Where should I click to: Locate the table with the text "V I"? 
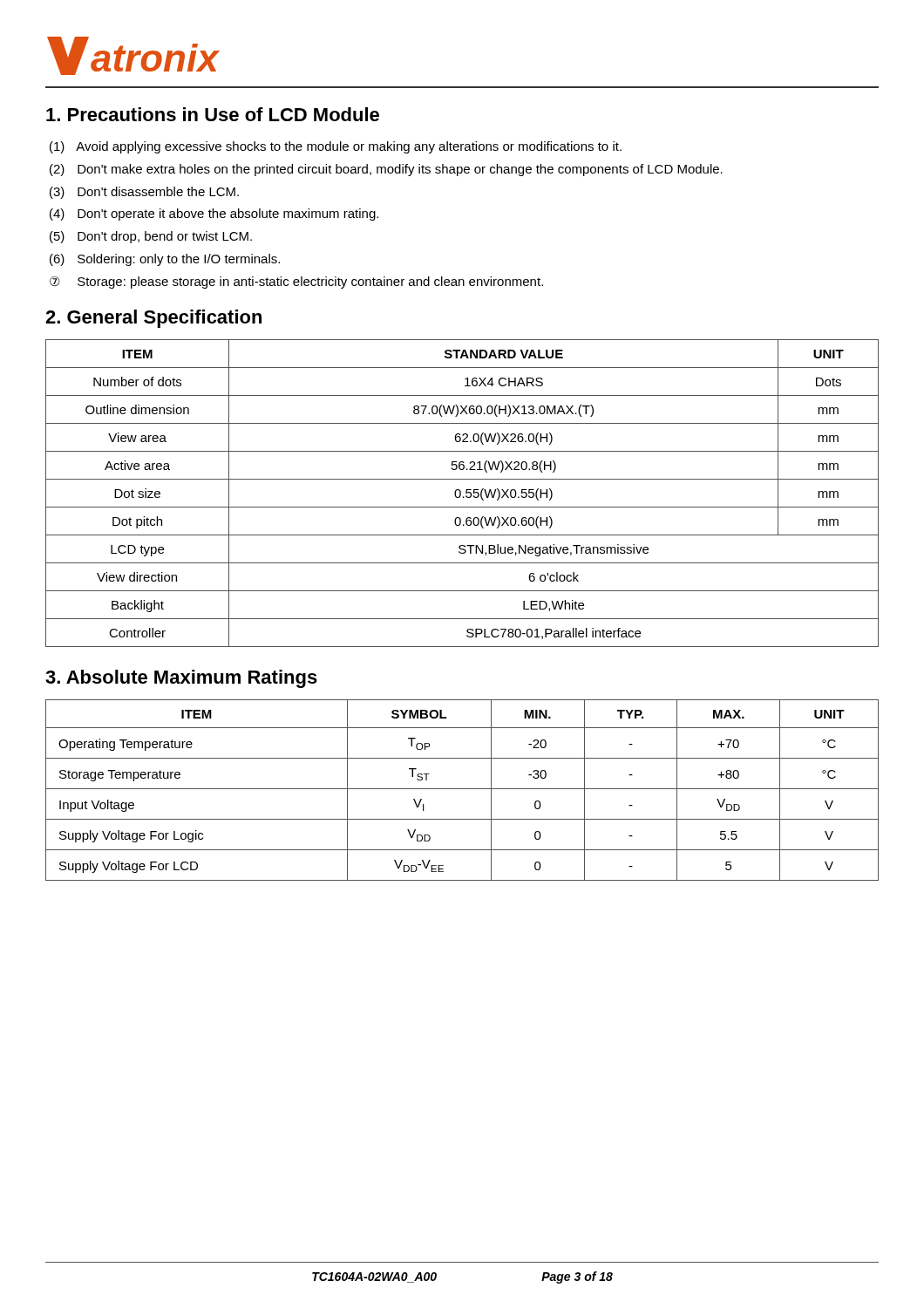coord(462,790)
